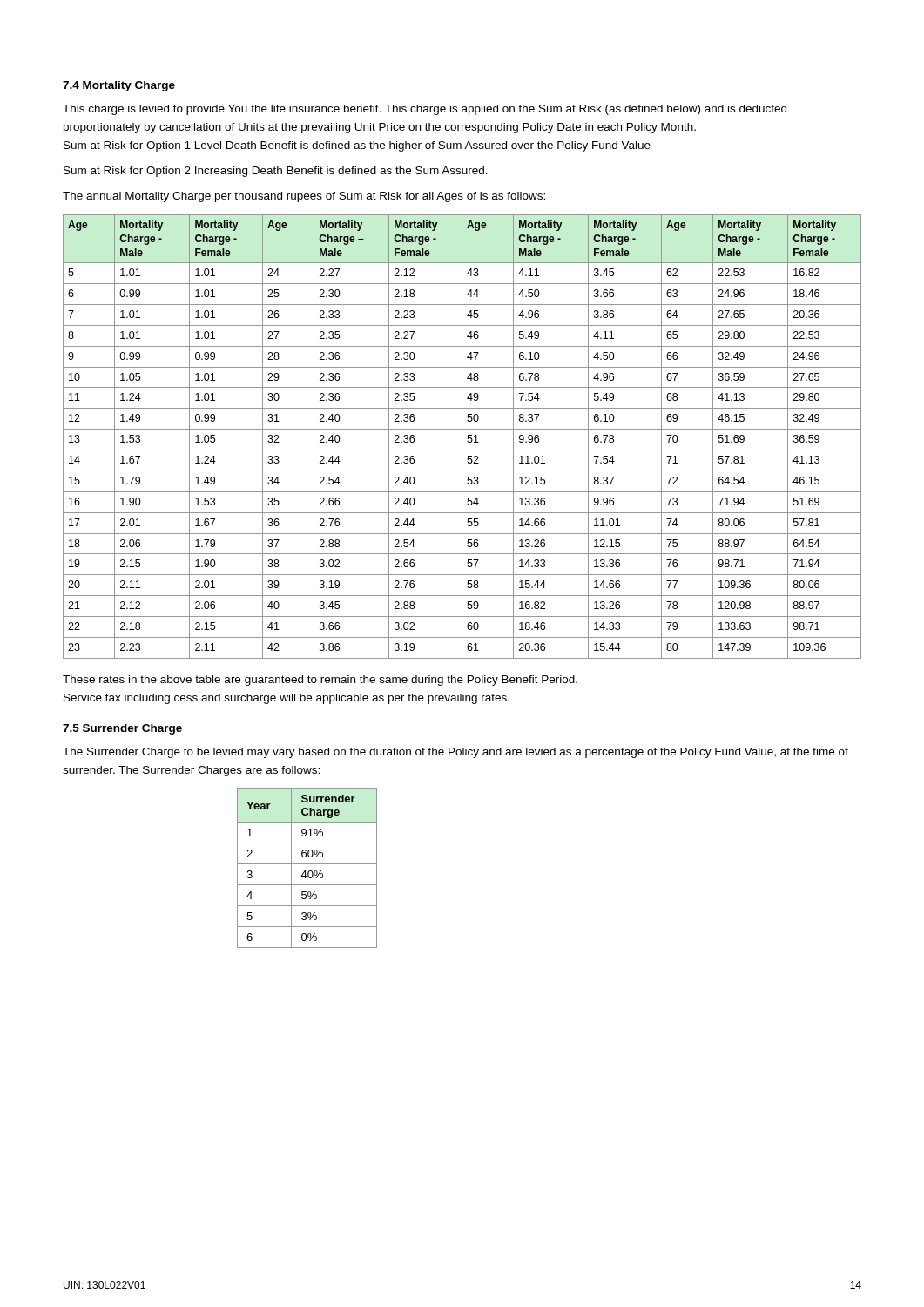The height and width of the screenshot is (1307, 924).
Task: Locate the text block with the text "This charge is levied"
Action: (x=425, y=127)
